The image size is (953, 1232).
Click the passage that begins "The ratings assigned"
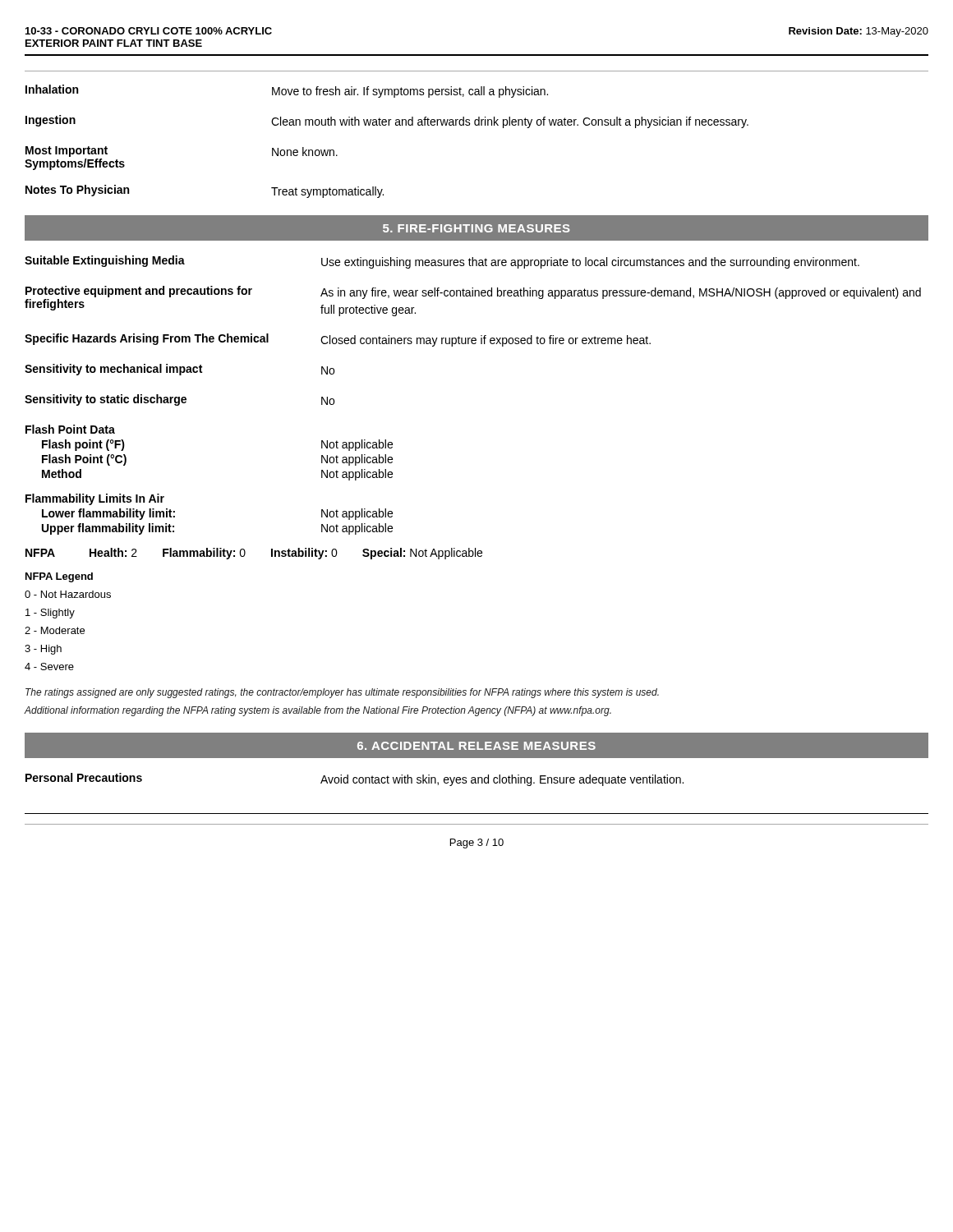tap(342, 692)
